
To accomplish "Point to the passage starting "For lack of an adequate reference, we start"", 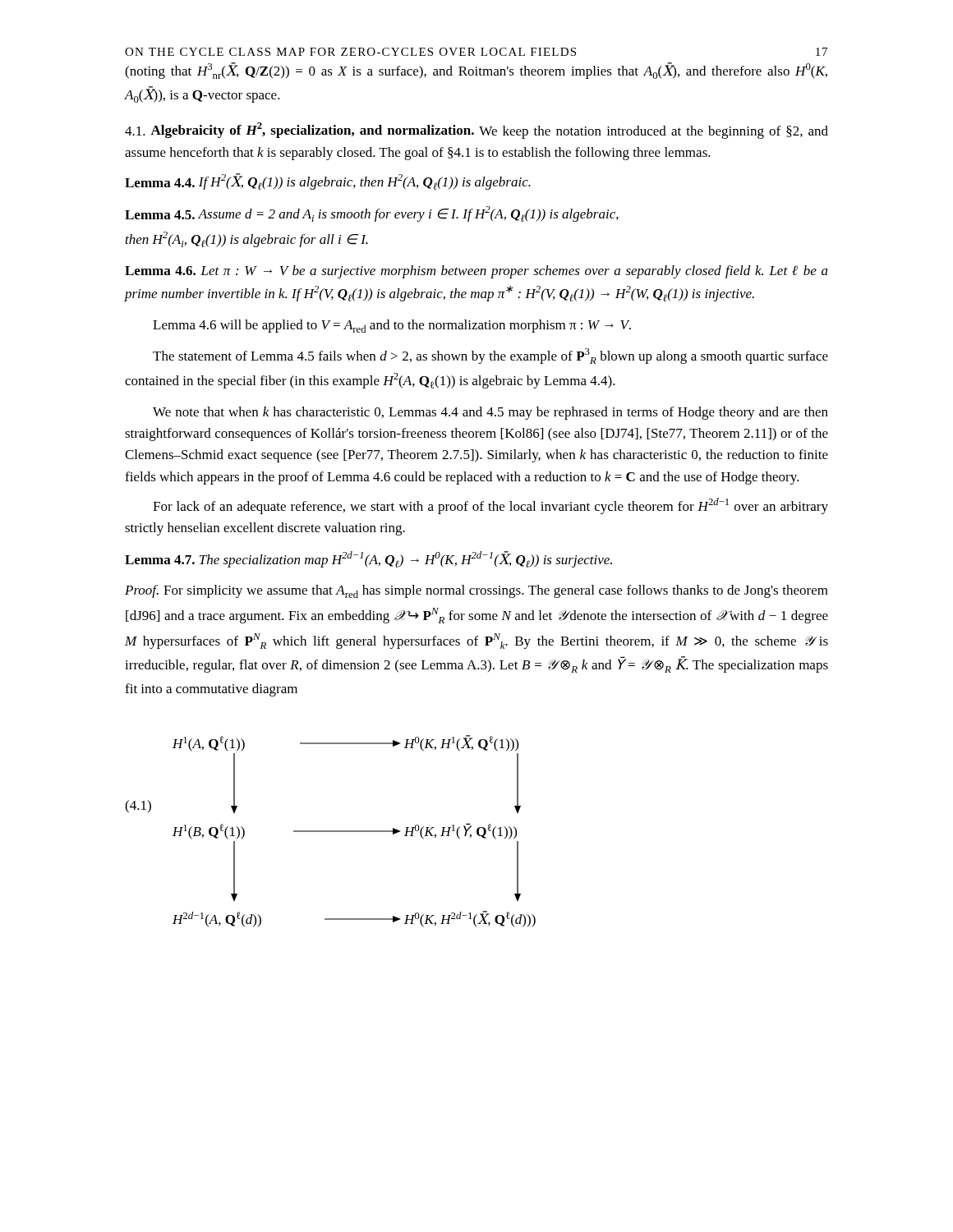I will coord(476,517).
